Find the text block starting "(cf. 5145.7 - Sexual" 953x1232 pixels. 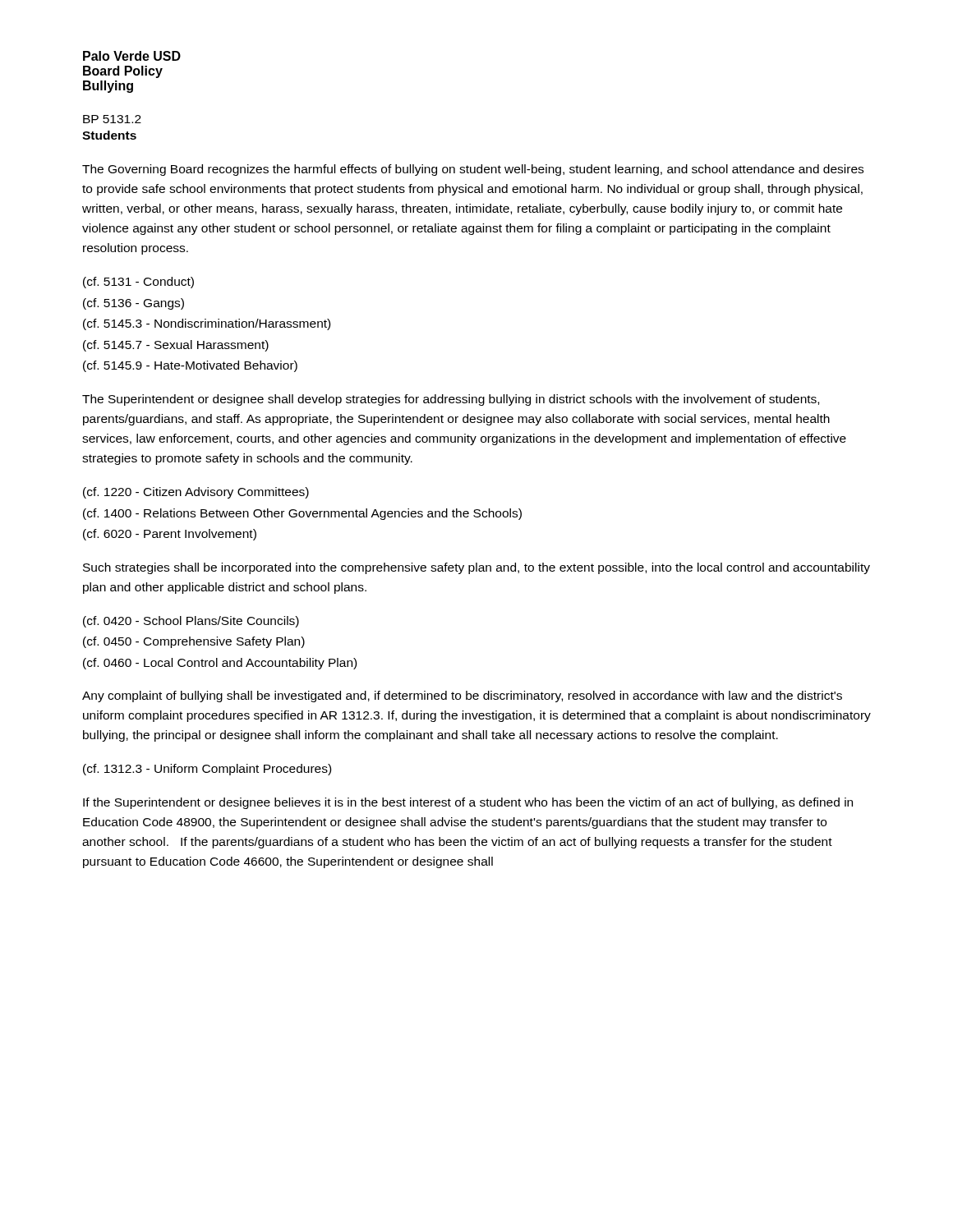coord(176,346)
